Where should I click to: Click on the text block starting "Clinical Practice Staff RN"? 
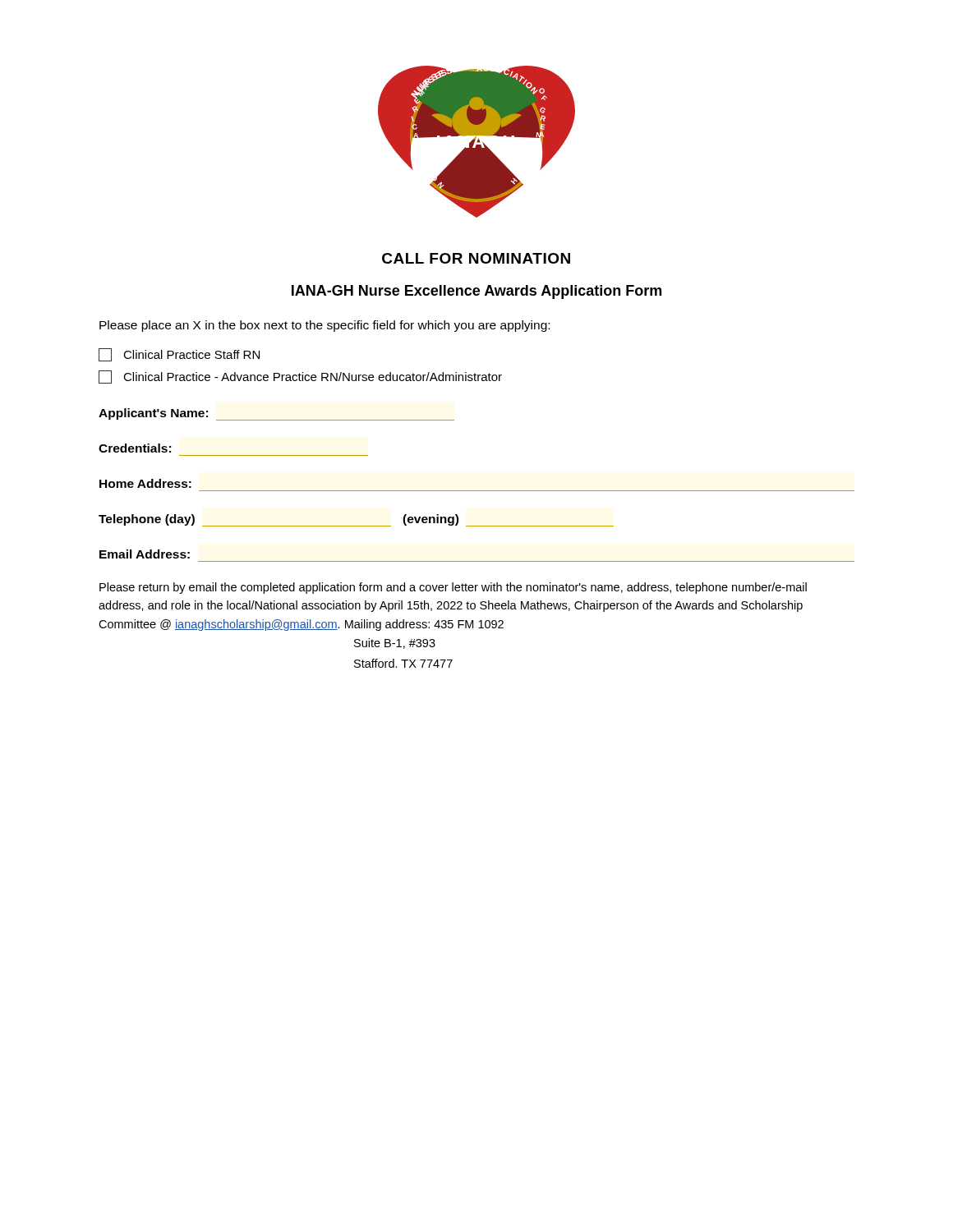(180, 354)
